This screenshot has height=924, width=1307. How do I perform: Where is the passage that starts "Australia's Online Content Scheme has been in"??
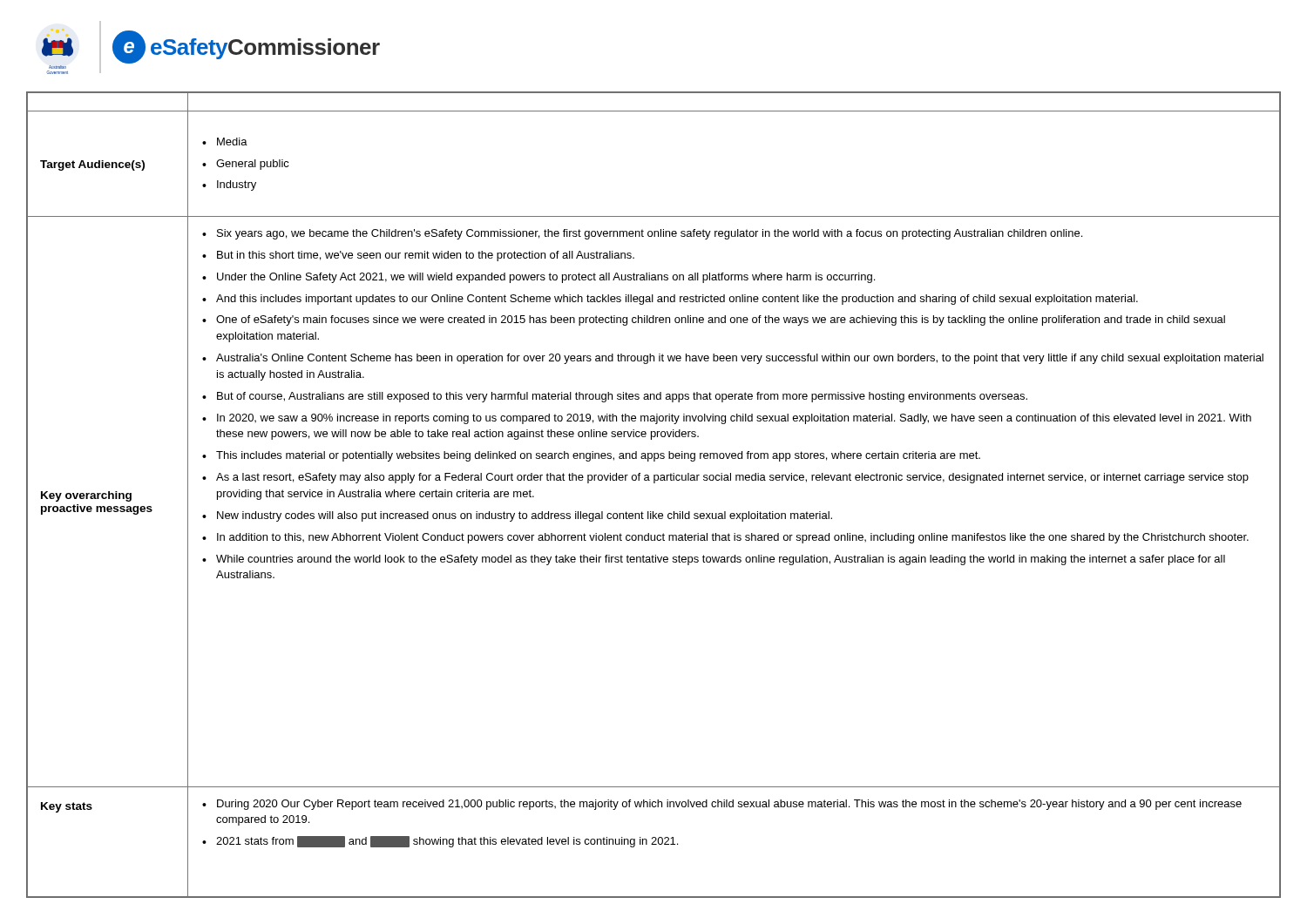[x=740, y=366]
